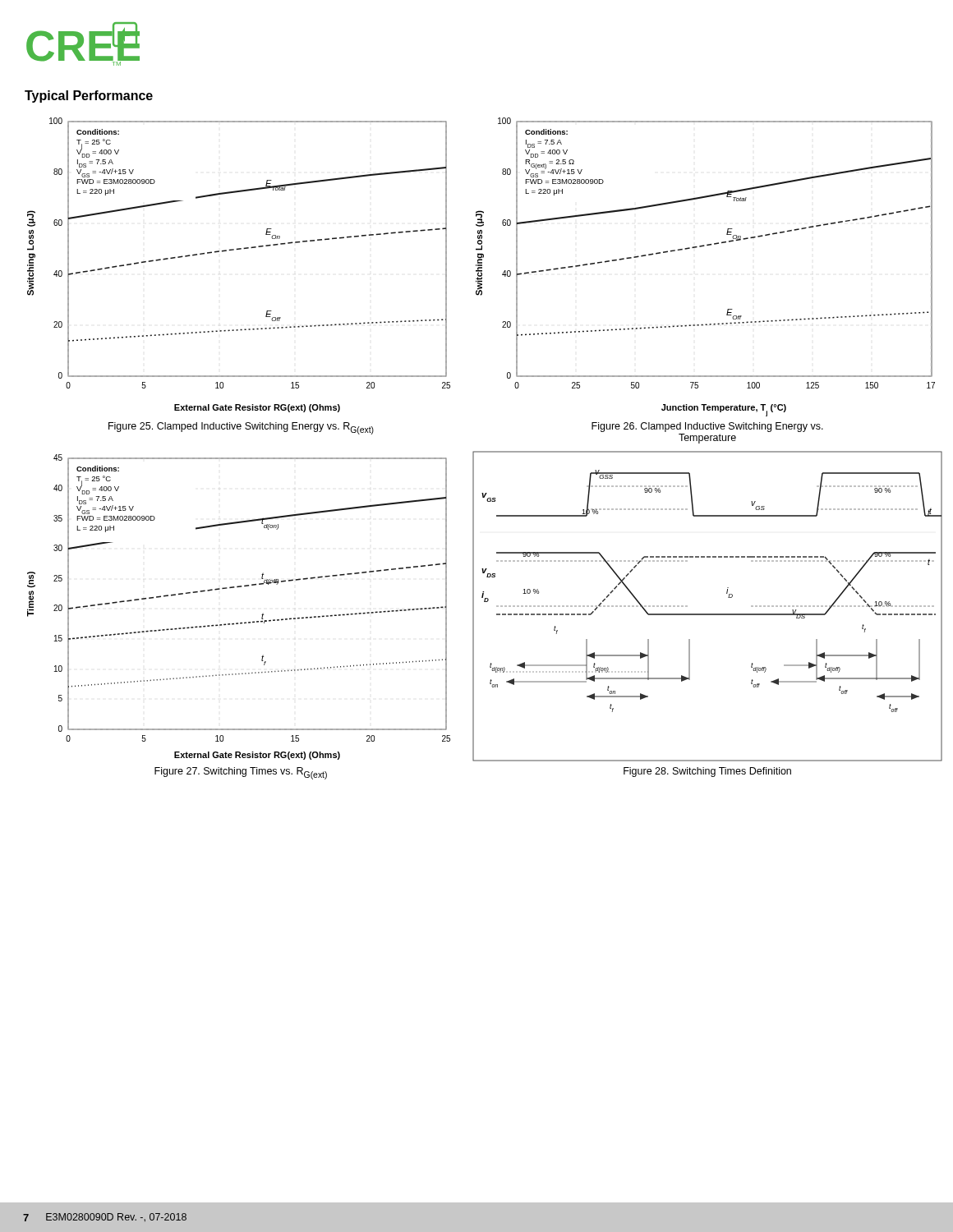953x1232 pixels.
Task: Find the caption on this page that starts "Figure 28. Switching Times"
Action: point(707,771)
